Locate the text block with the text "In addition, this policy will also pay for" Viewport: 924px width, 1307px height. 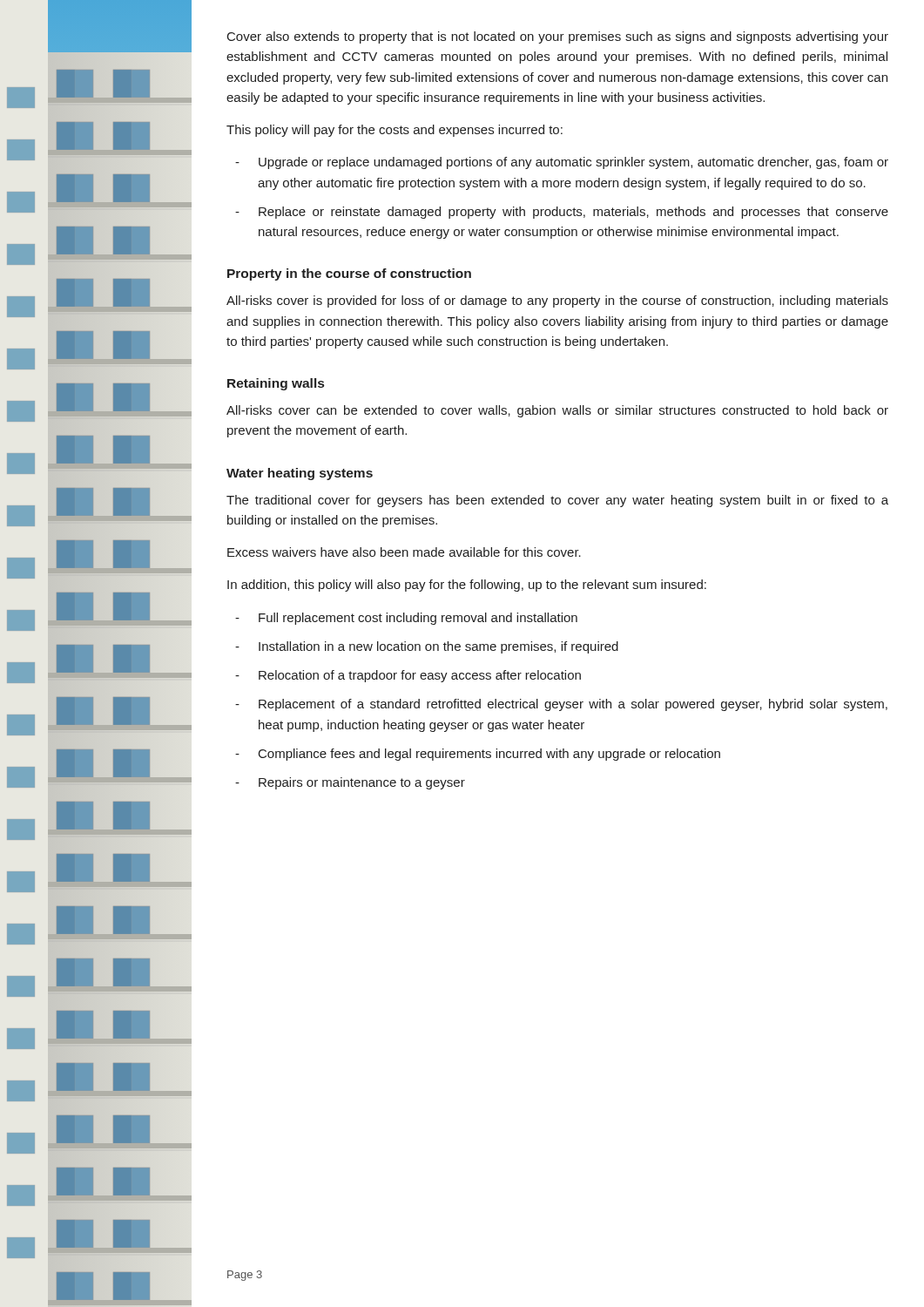click(x=467, y=584)
